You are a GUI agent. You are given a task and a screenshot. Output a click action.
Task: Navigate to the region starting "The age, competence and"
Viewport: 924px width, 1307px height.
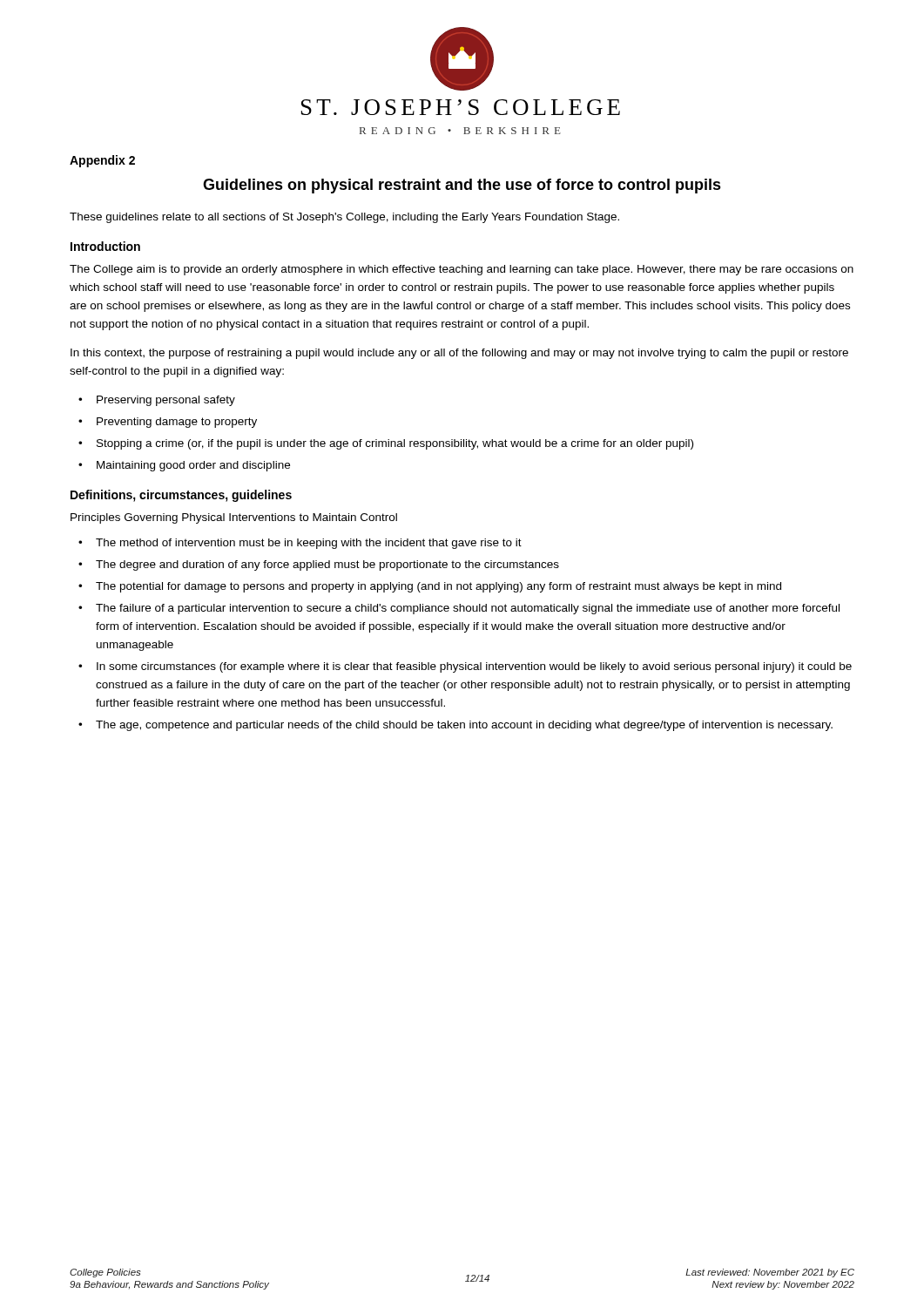pyautogui.click(x=465, y=724)
